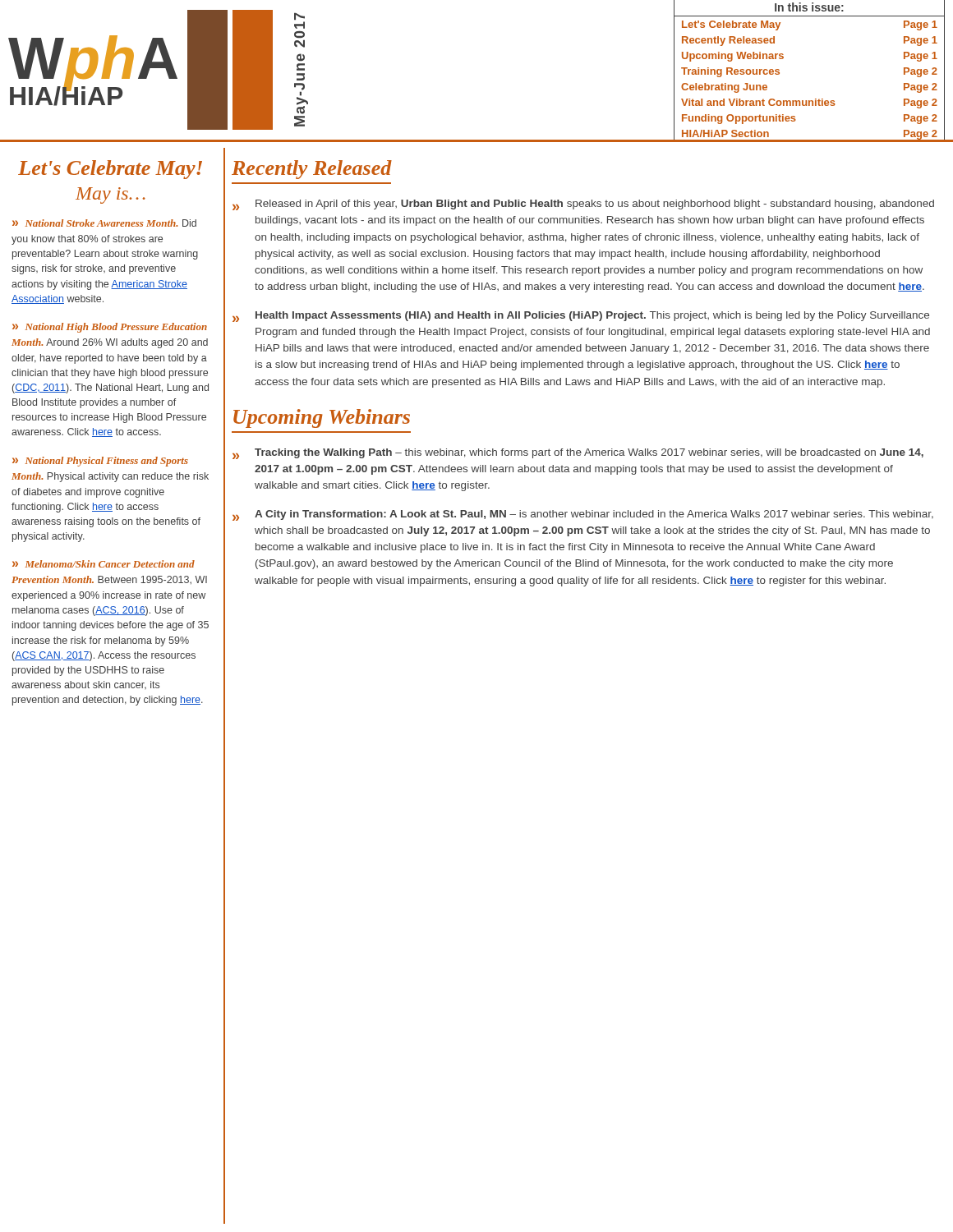
Task: Find the list item with the text "» A City in Transformation: A Look"
Action: click(583, 546)
